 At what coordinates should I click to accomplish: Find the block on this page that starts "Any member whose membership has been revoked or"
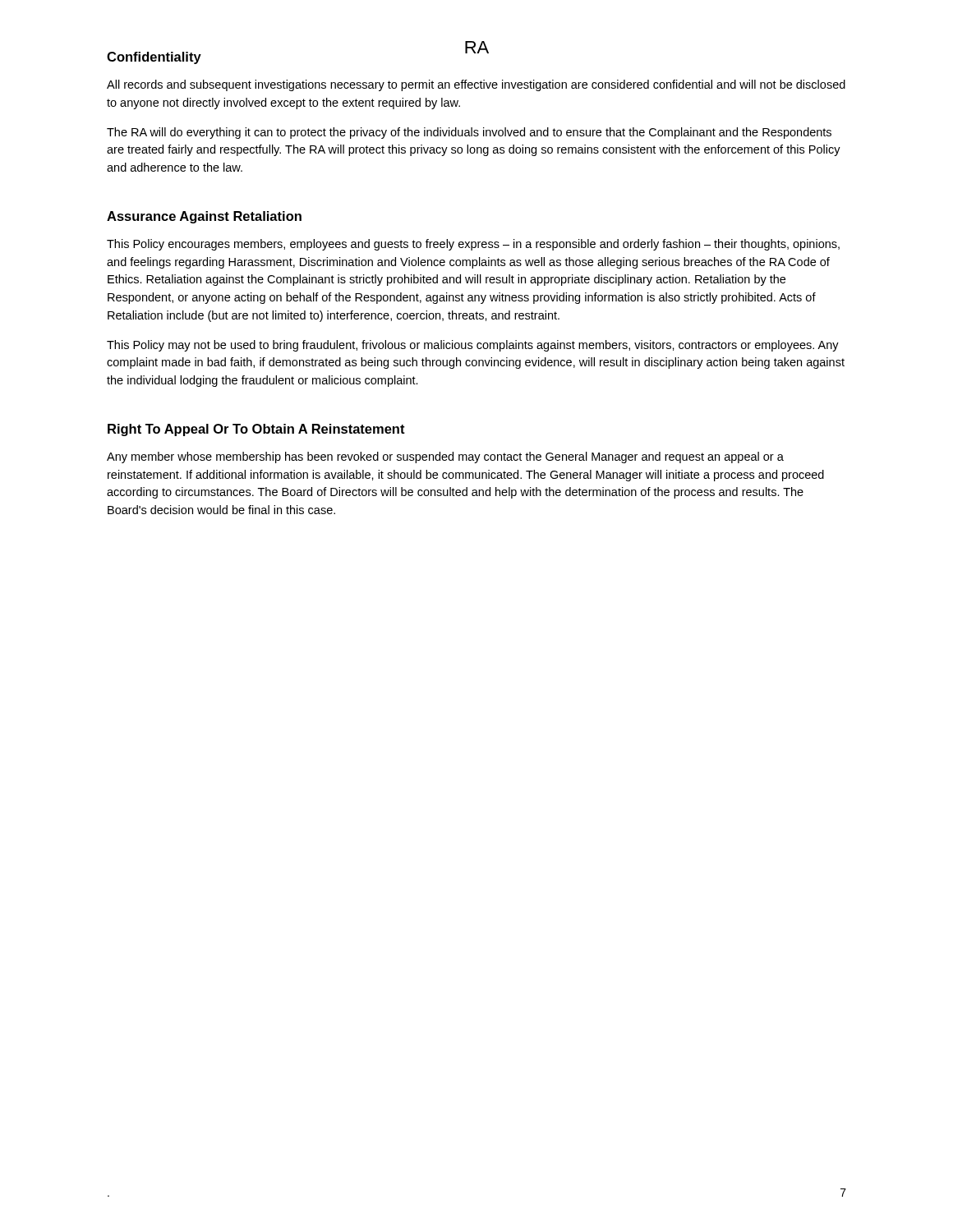coord(466,483)
